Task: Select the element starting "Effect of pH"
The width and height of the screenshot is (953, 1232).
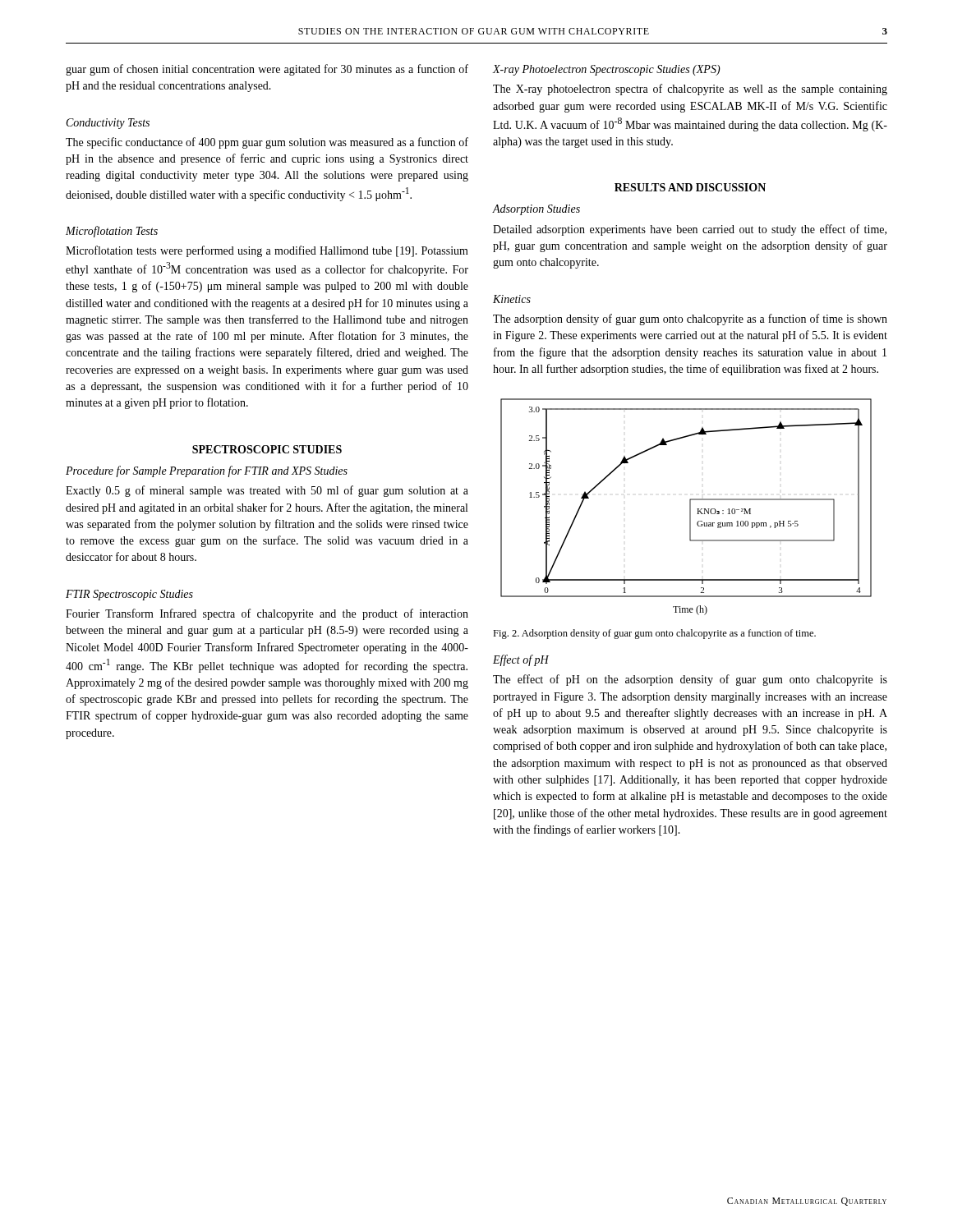Action: point(521,660)
